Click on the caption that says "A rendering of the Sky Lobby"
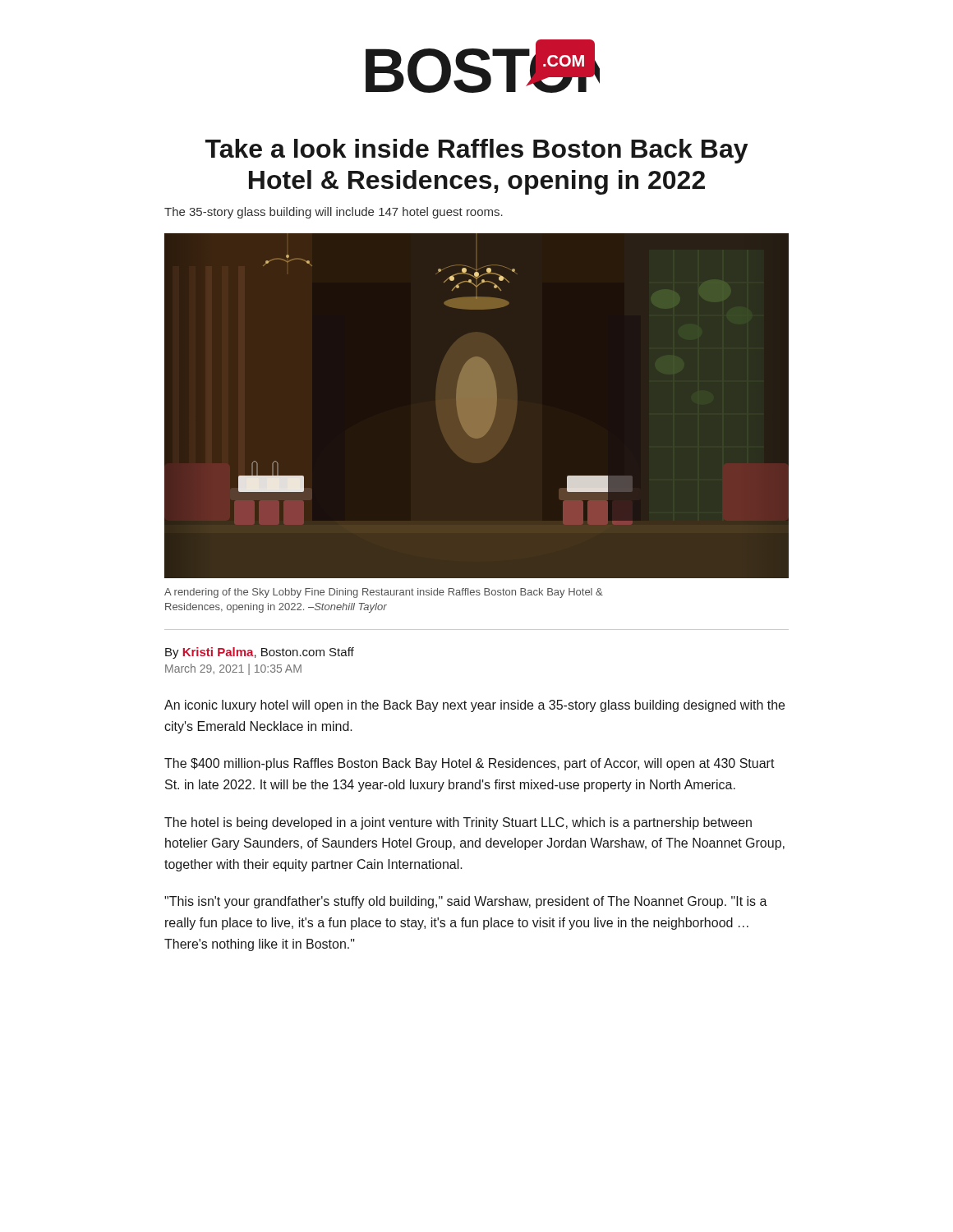953x1232 pixels. coord(476,600)
